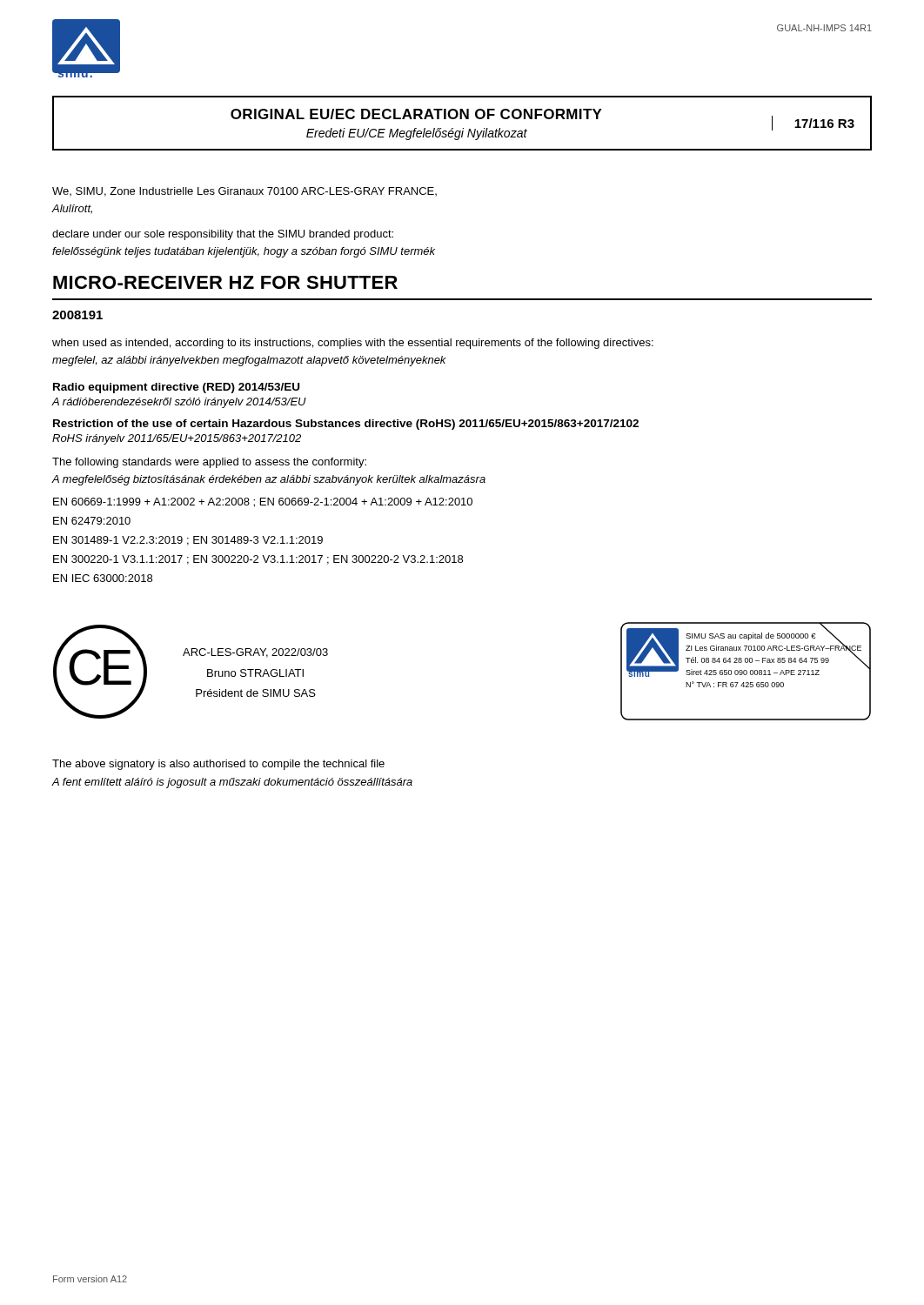Navigate to the region starting "RoHS irányelv 2011/65/EU+2015/863+2017/2102"
Viewport: 924px width, 1305px height.
pos(177,438)
